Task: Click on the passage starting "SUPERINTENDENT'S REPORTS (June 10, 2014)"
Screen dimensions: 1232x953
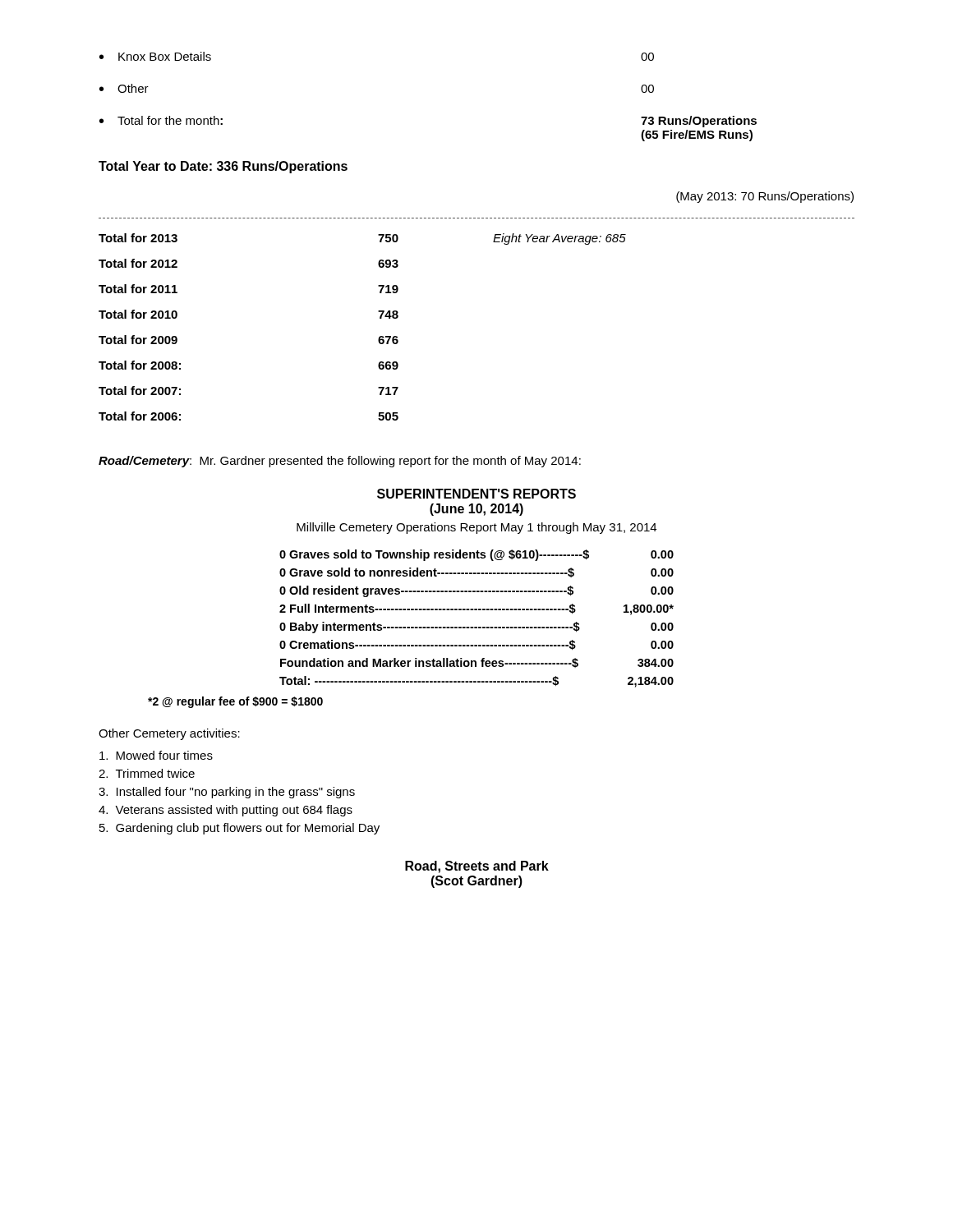Action: point(476,501)
